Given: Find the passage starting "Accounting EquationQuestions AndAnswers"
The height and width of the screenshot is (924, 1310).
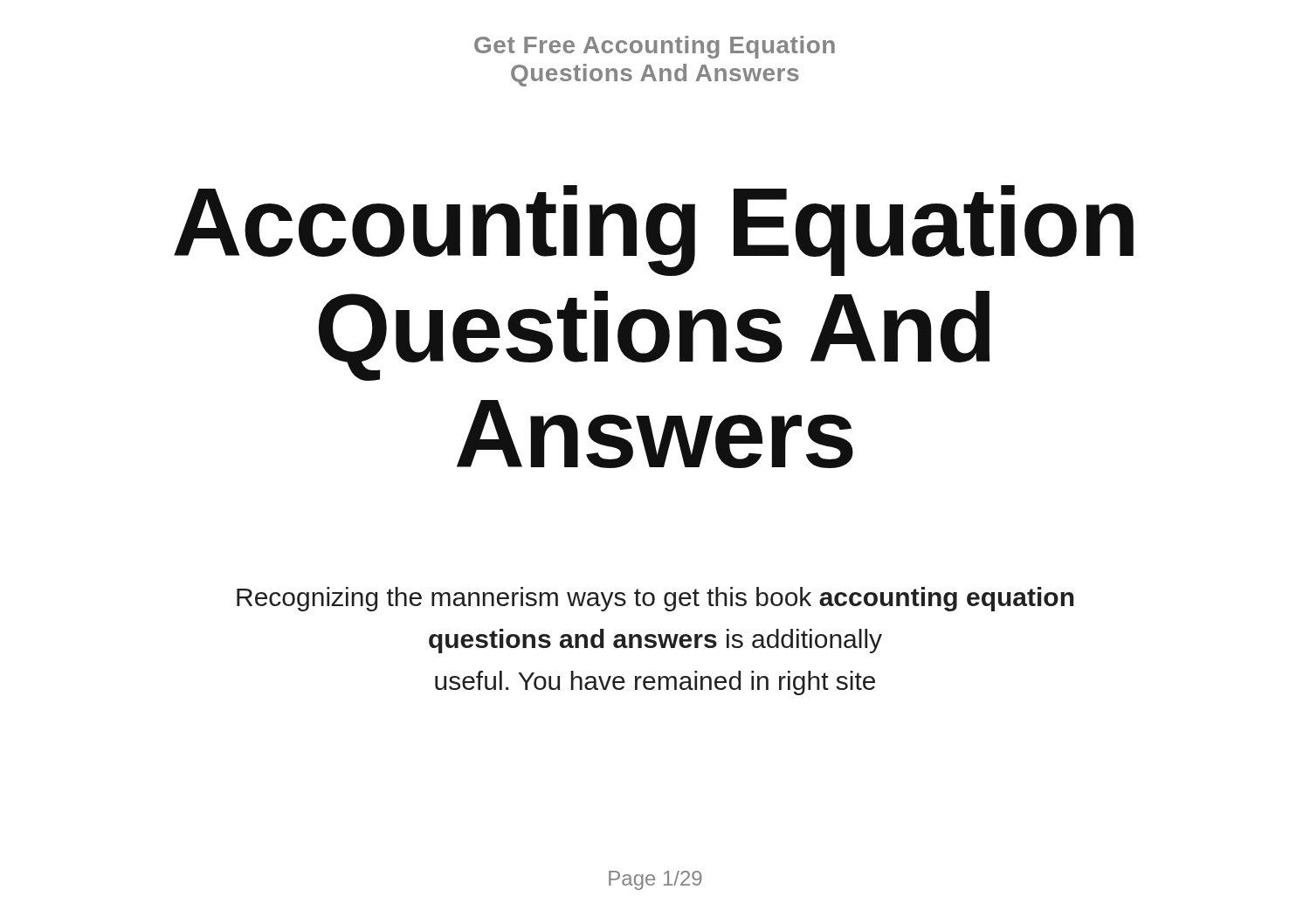Looking at the screenshot, I should [x=655, y=329].
